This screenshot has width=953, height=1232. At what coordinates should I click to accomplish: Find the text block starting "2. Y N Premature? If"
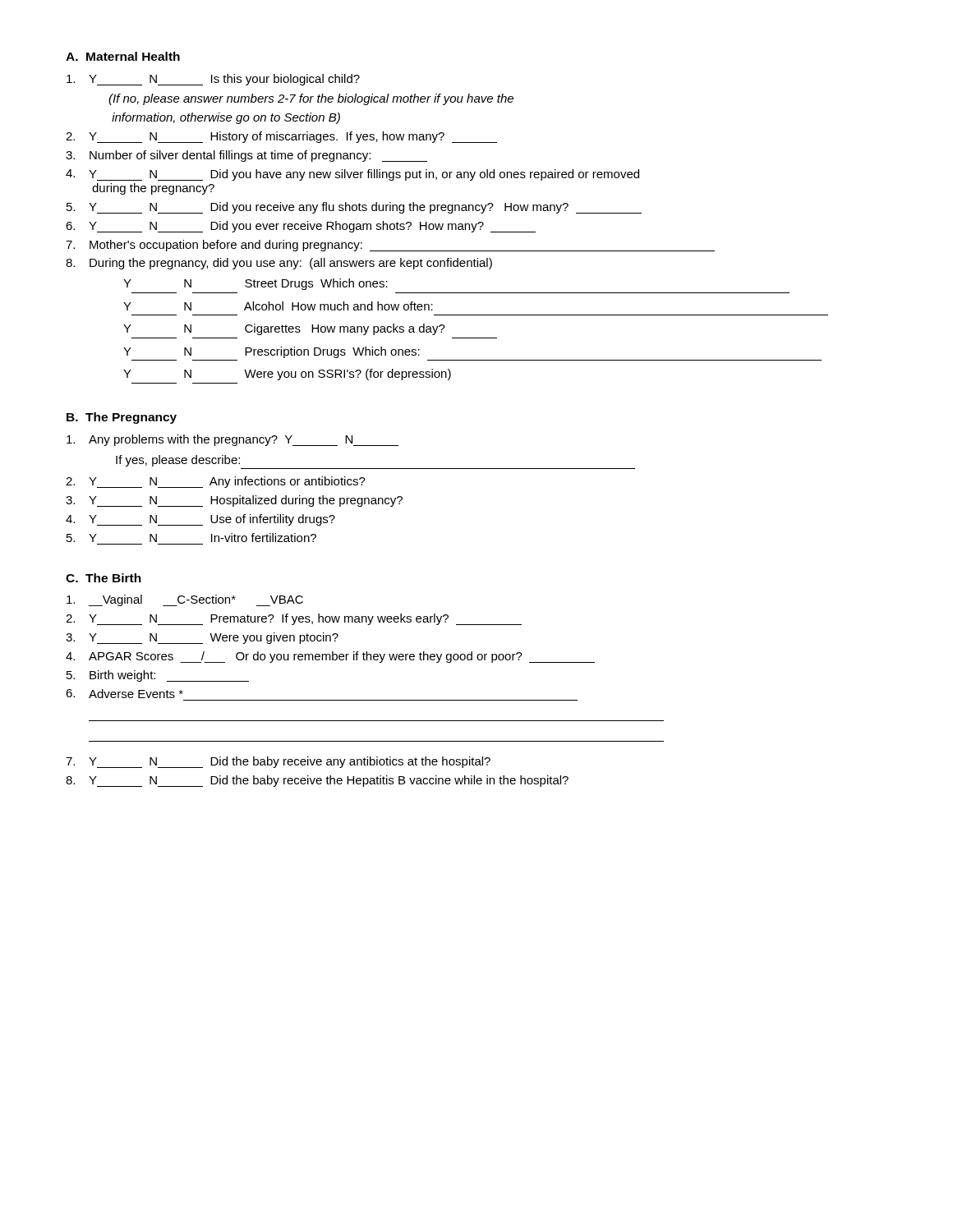coord(294,618)
